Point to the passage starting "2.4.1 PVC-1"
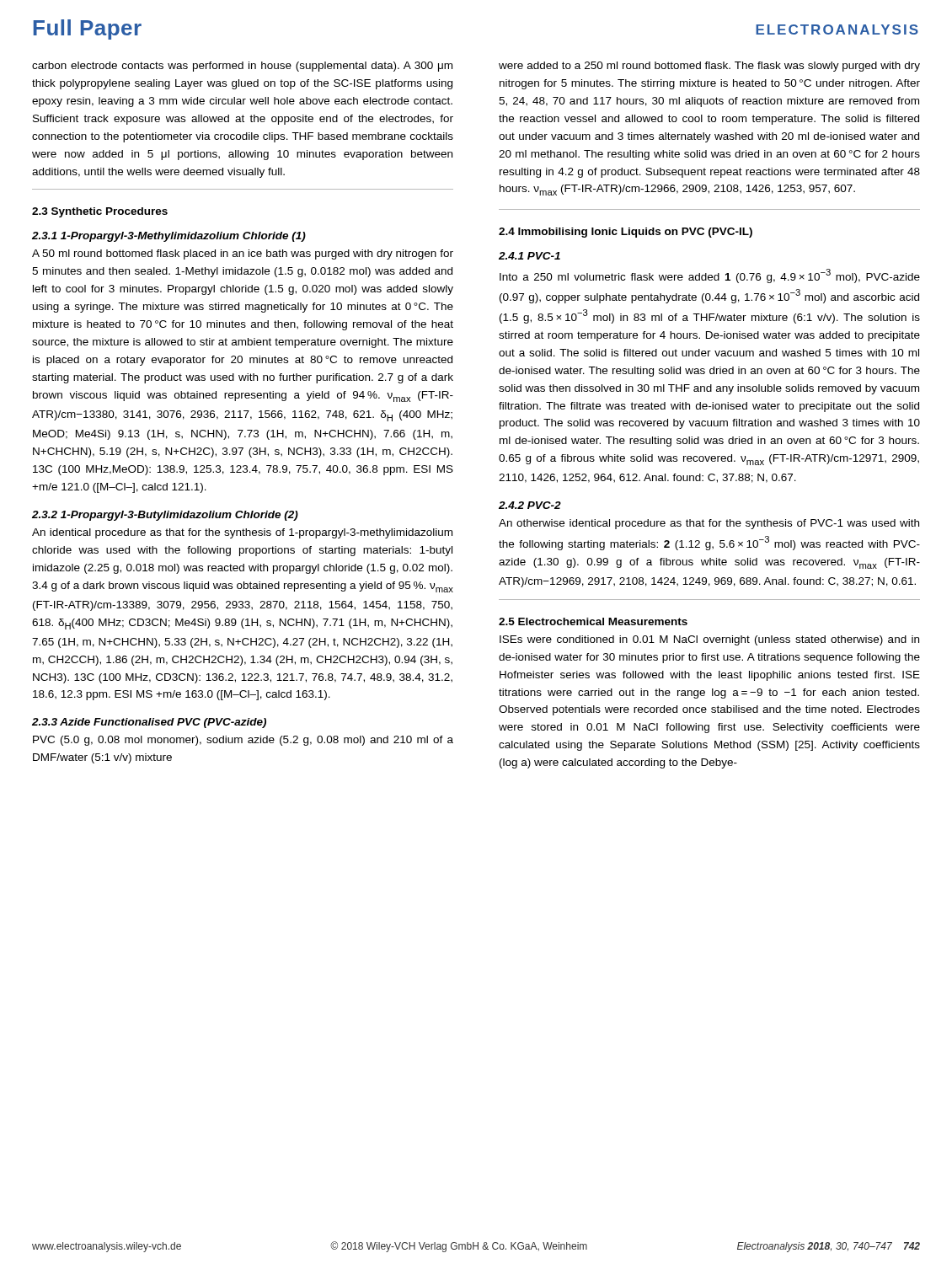This screenshot has width=952, height=1264. [x=530, y=255]
